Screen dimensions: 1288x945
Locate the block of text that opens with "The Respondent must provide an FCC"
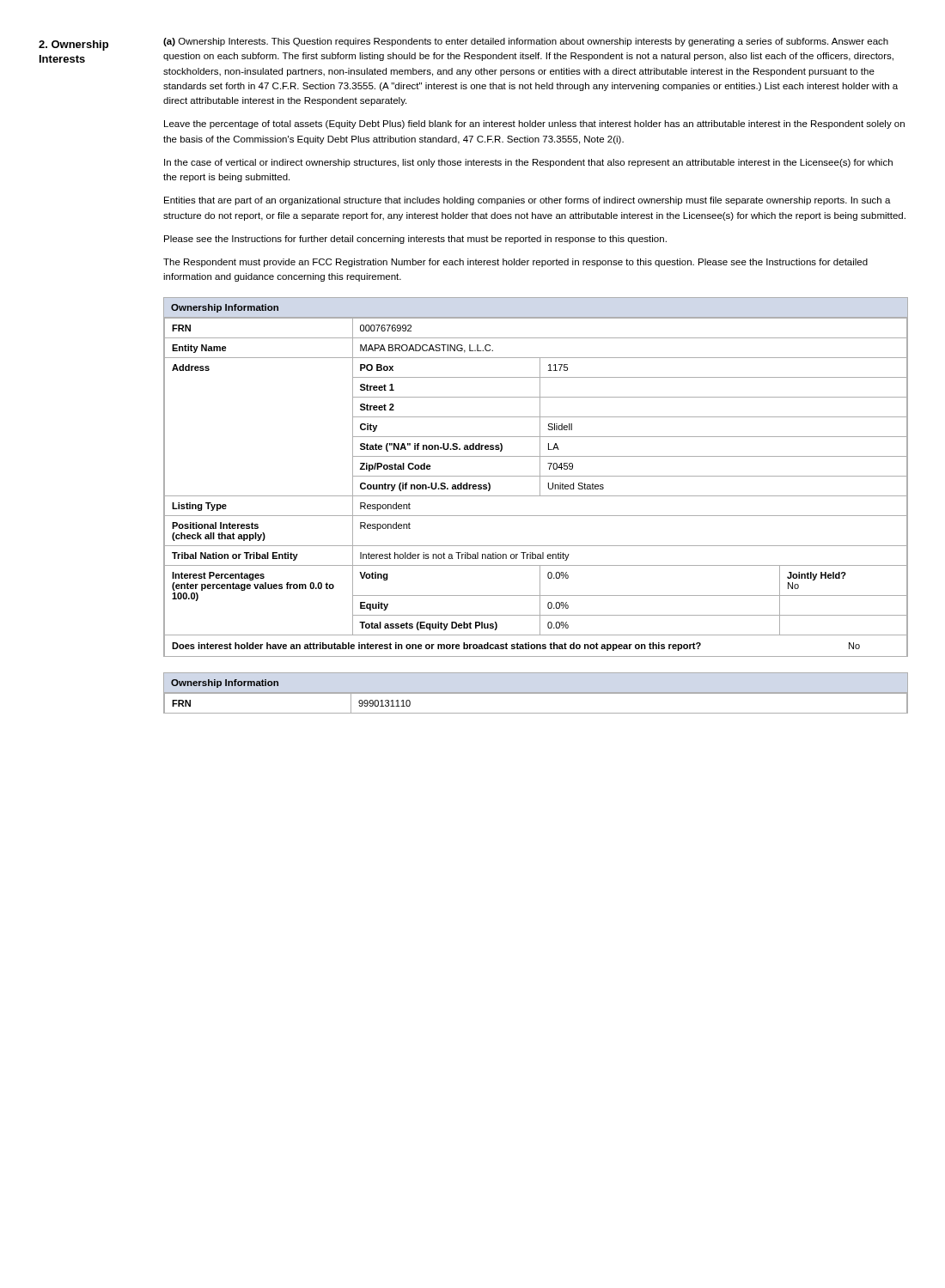tap(515, 269)
